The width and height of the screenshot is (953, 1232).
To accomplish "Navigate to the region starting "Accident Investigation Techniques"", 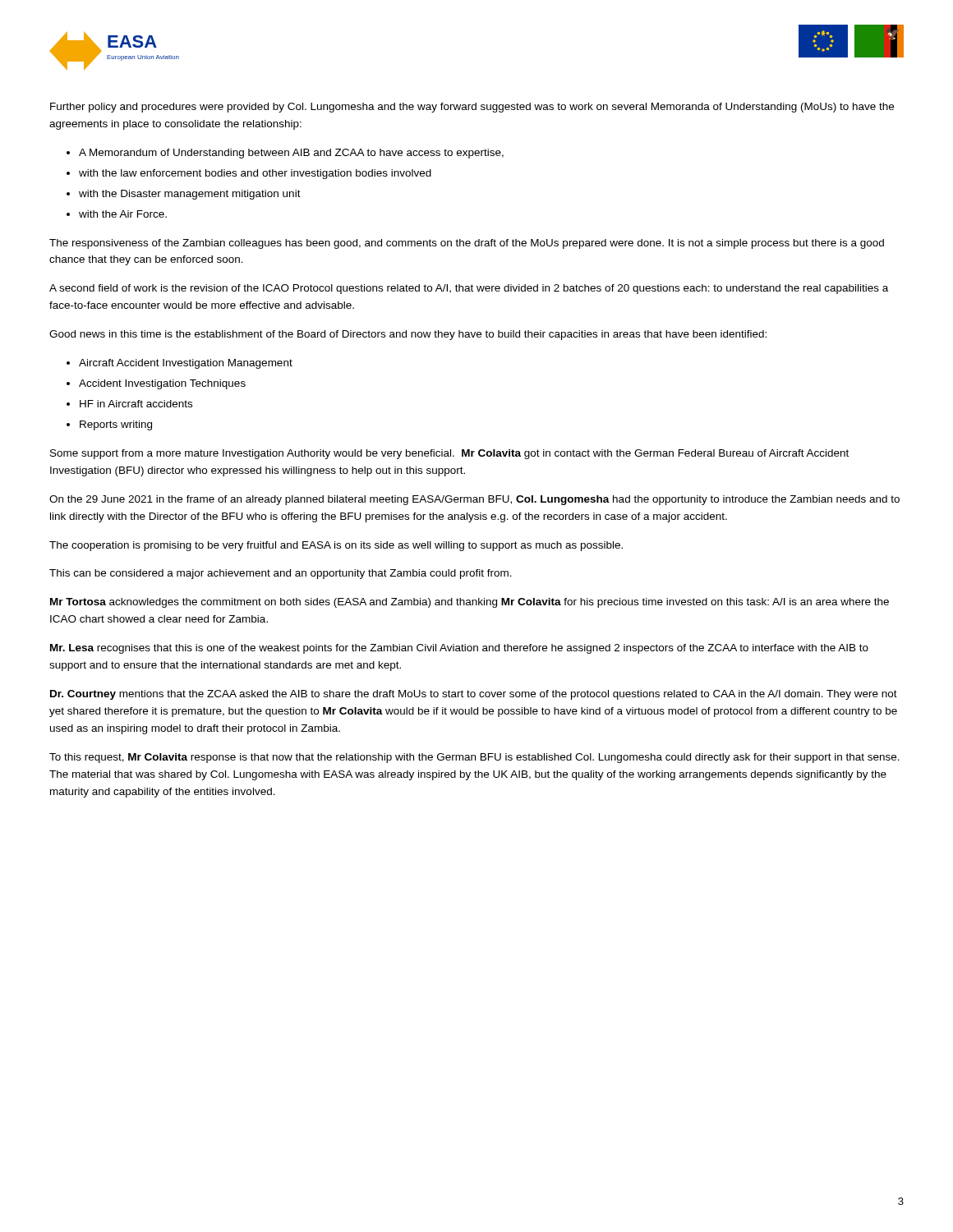I will pyautogui.click(x=162, y=383).
